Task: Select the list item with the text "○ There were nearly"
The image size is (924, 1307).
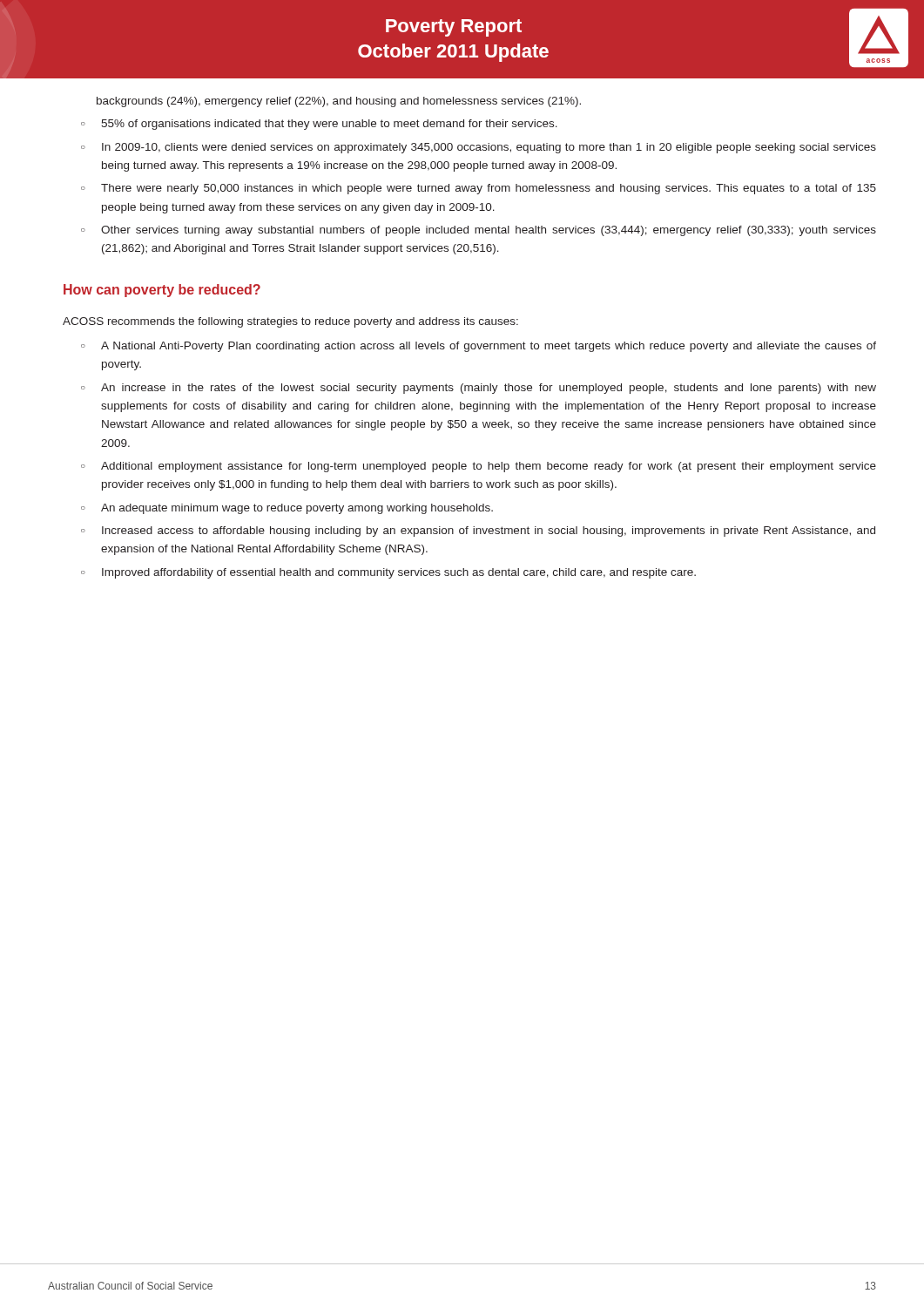Action: coord(478,197)
